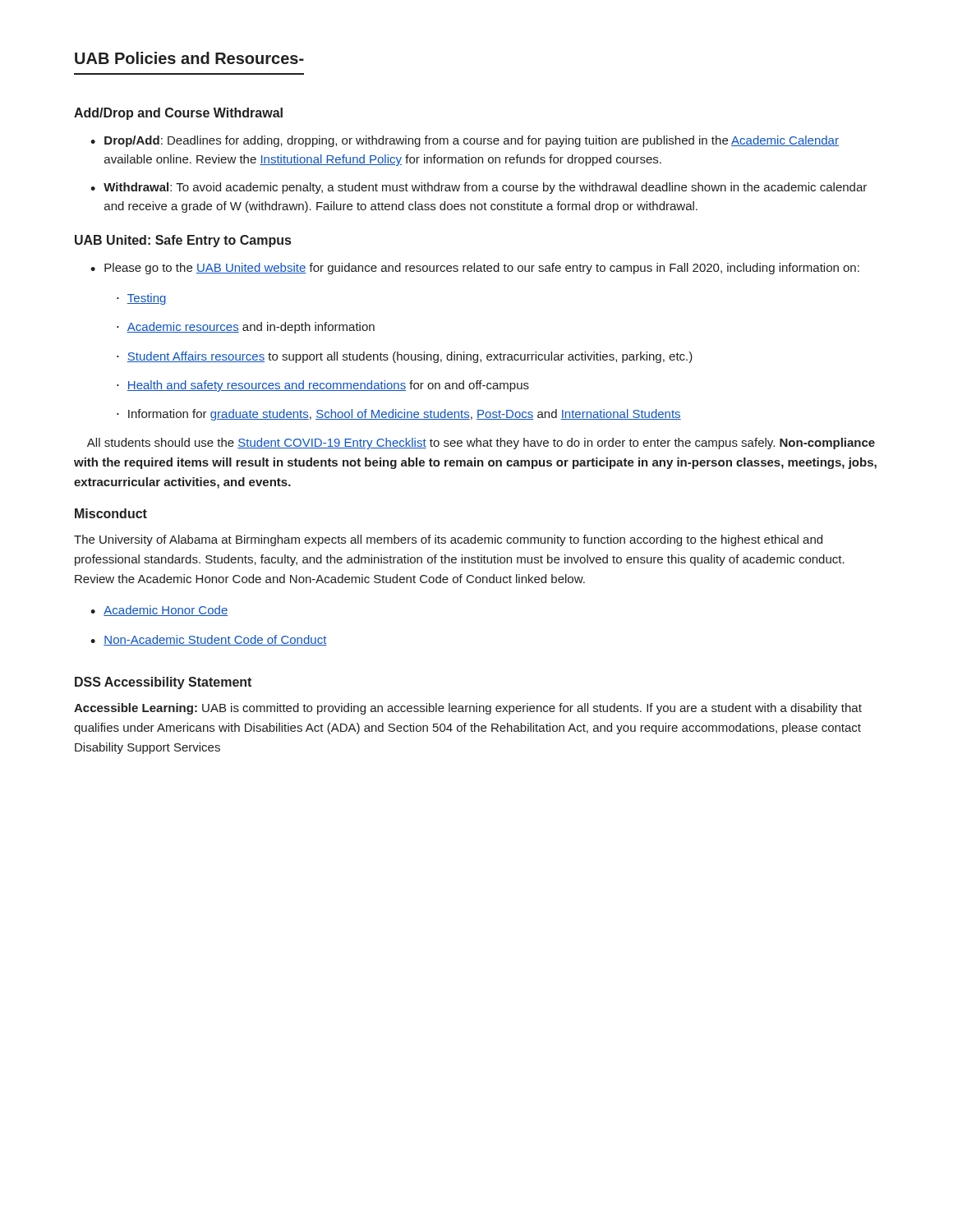
Task: Click on the section header that says "UAB United: Safe Entry to Campus"
Action: coord(183,240)
